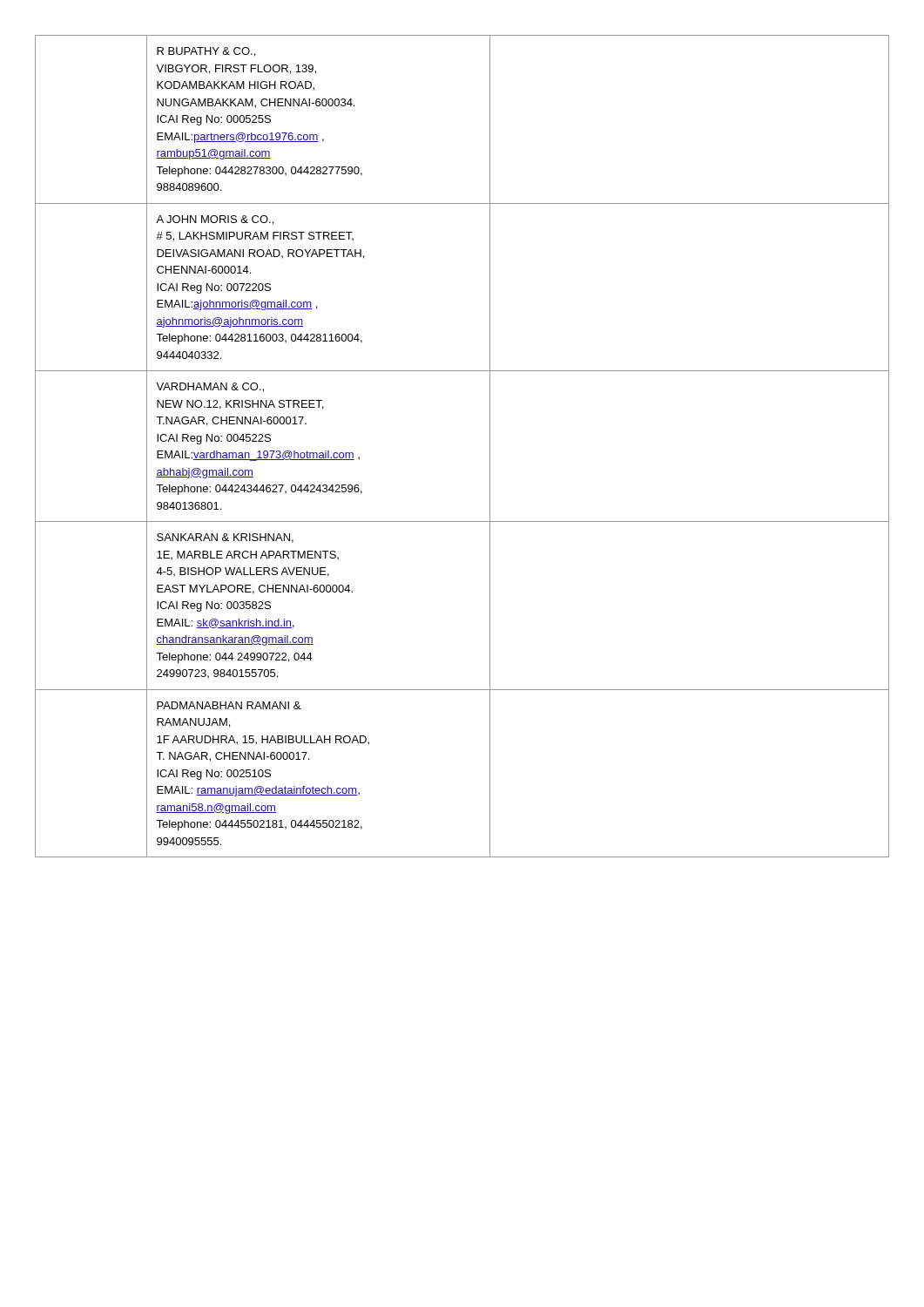Click the passage that begins "PADMANABHAN RAMANI & RAMANUJAM, 1F AARUDHRA, 15,"
Image resolution: width=924 pixels, height=1307 pixels.
point(263,773)
